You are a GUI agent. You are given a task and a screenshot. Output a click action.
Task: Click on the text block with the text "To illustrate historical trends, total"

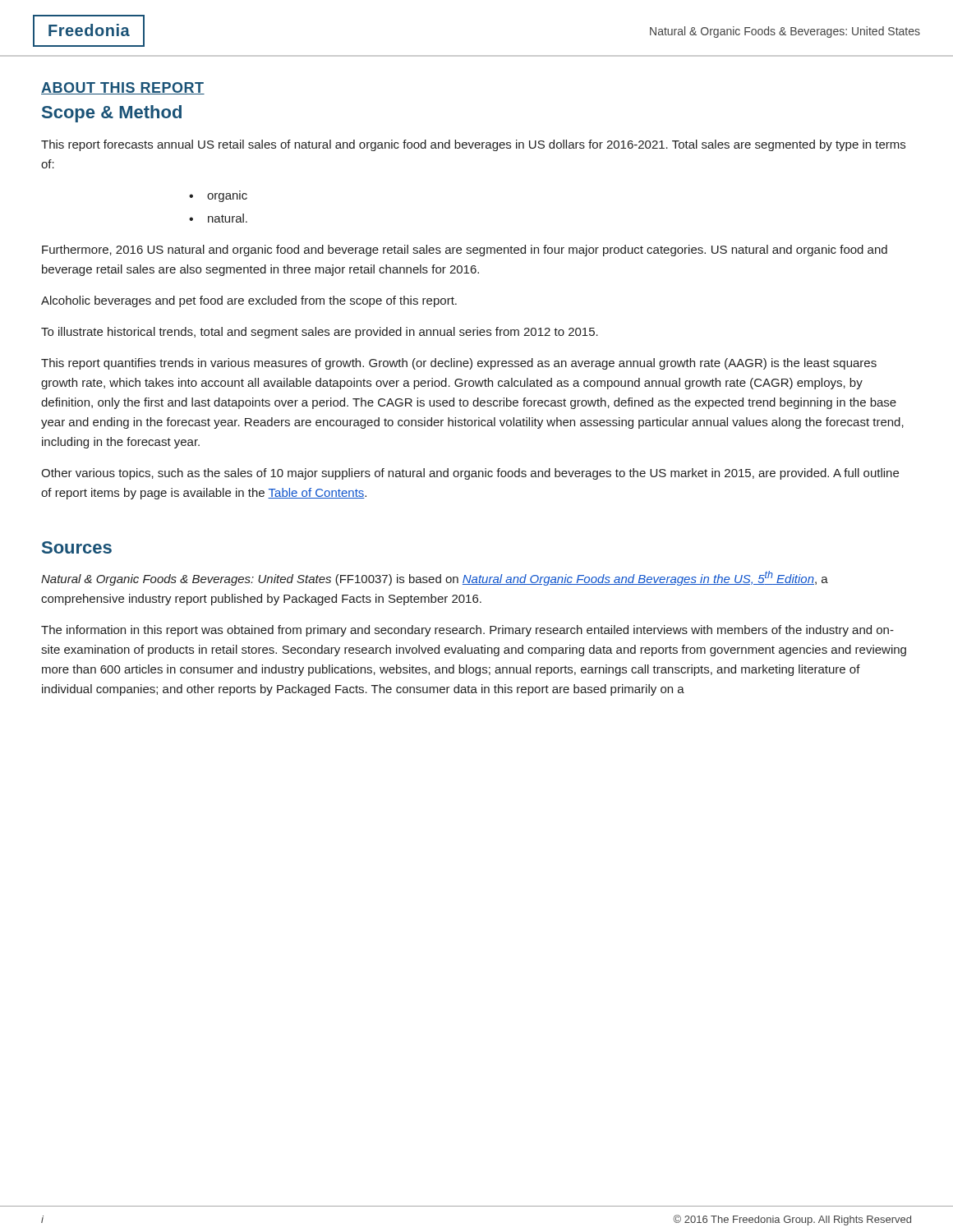point(320,331)
